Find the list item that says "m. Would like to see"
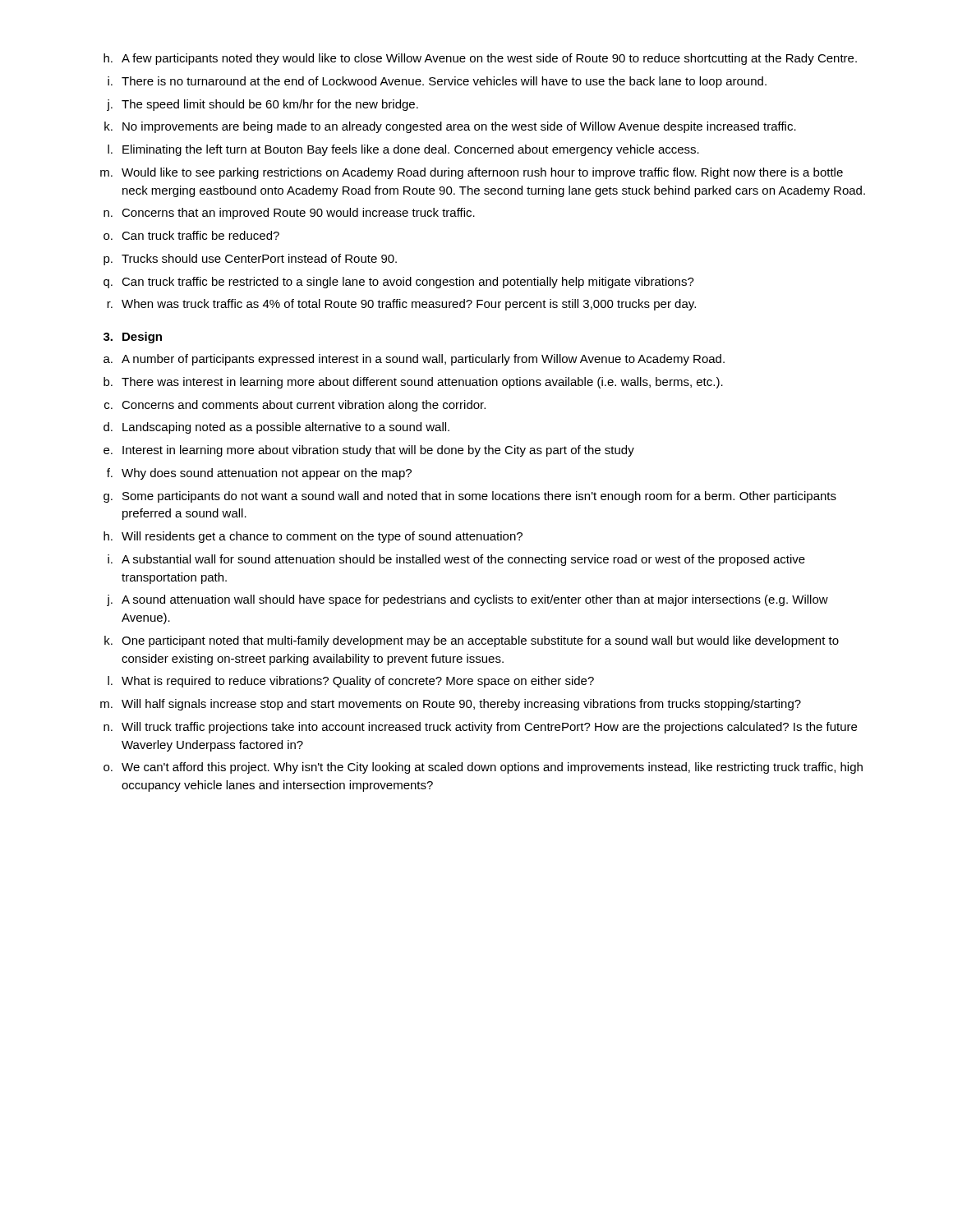 tap(476, 181)
